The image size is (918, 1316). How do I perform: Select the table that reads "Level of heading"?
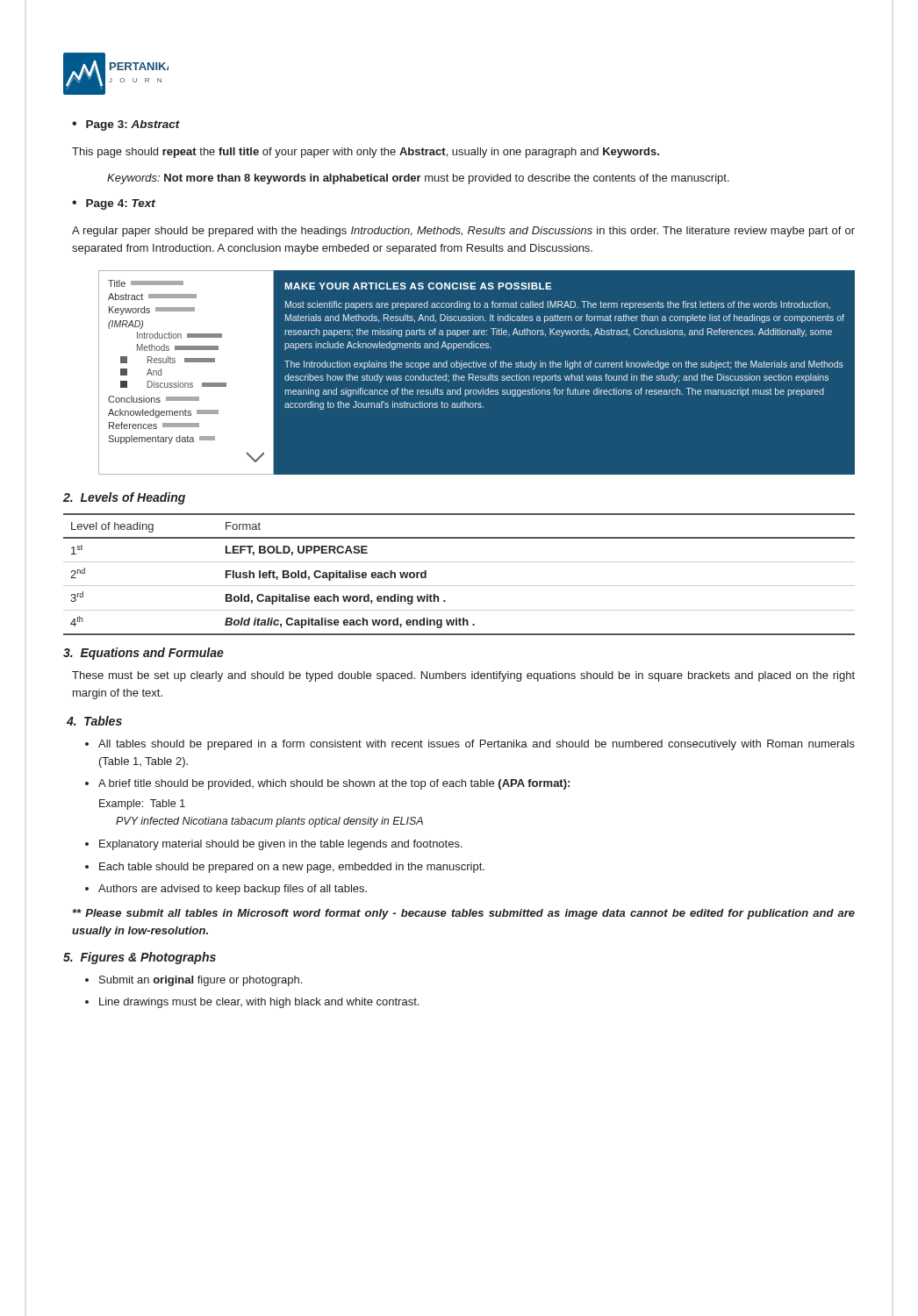(459, 574)
